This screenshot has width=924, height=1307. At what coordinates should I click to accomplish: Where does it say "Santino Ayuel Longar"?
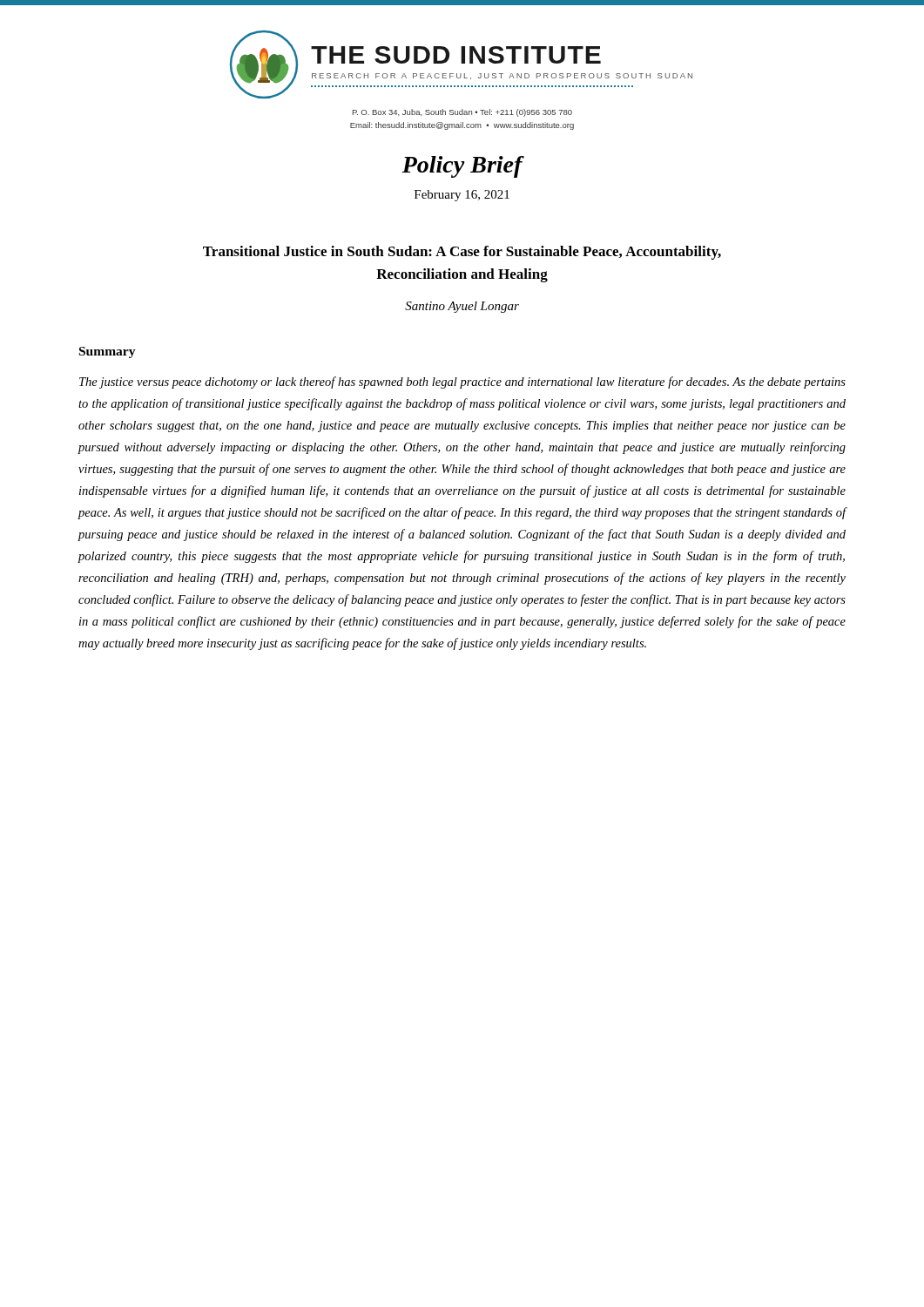coord(462,306)
